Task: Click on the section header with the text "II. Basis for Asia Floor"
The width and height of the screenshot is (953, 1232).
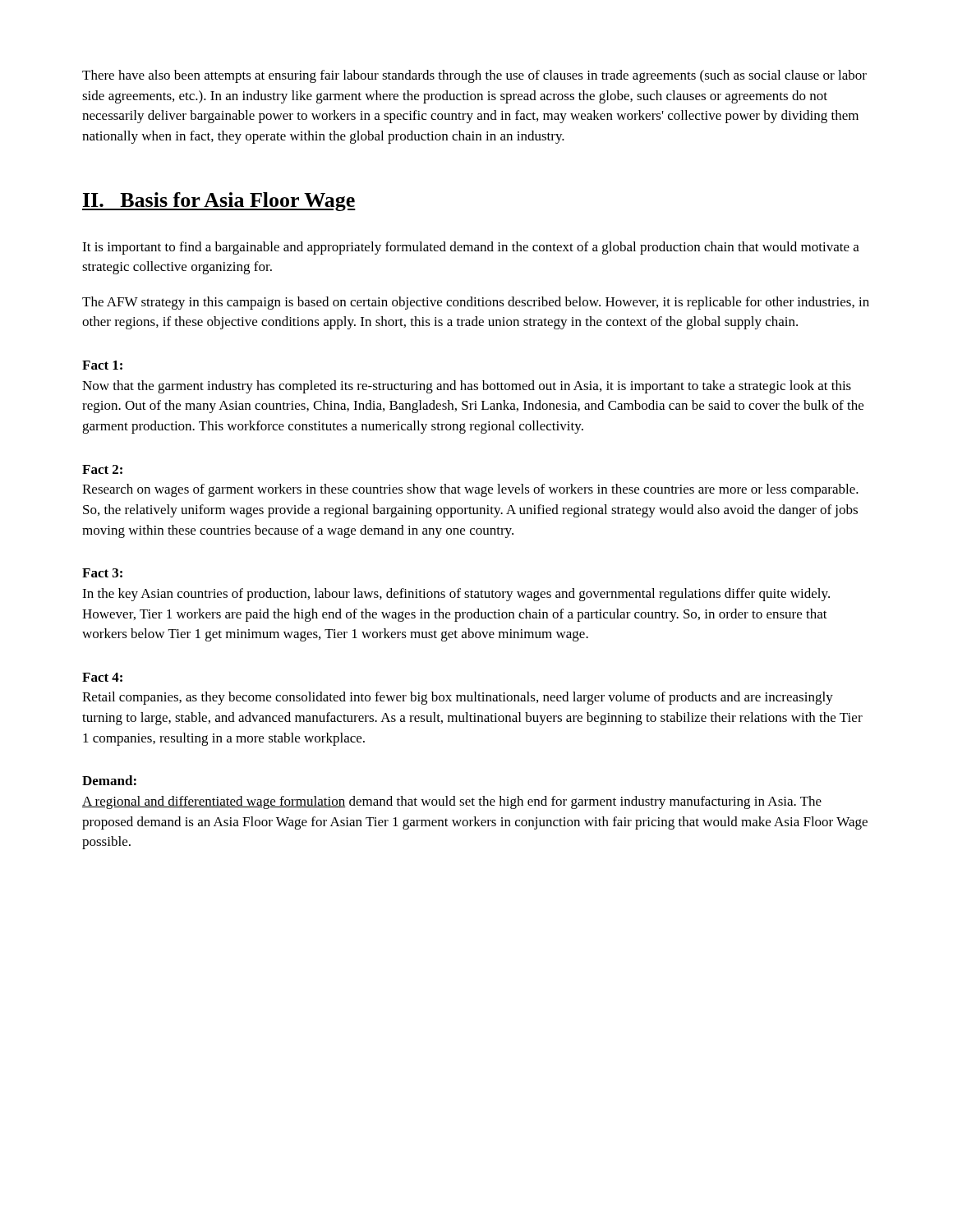Action: (219, 202)
